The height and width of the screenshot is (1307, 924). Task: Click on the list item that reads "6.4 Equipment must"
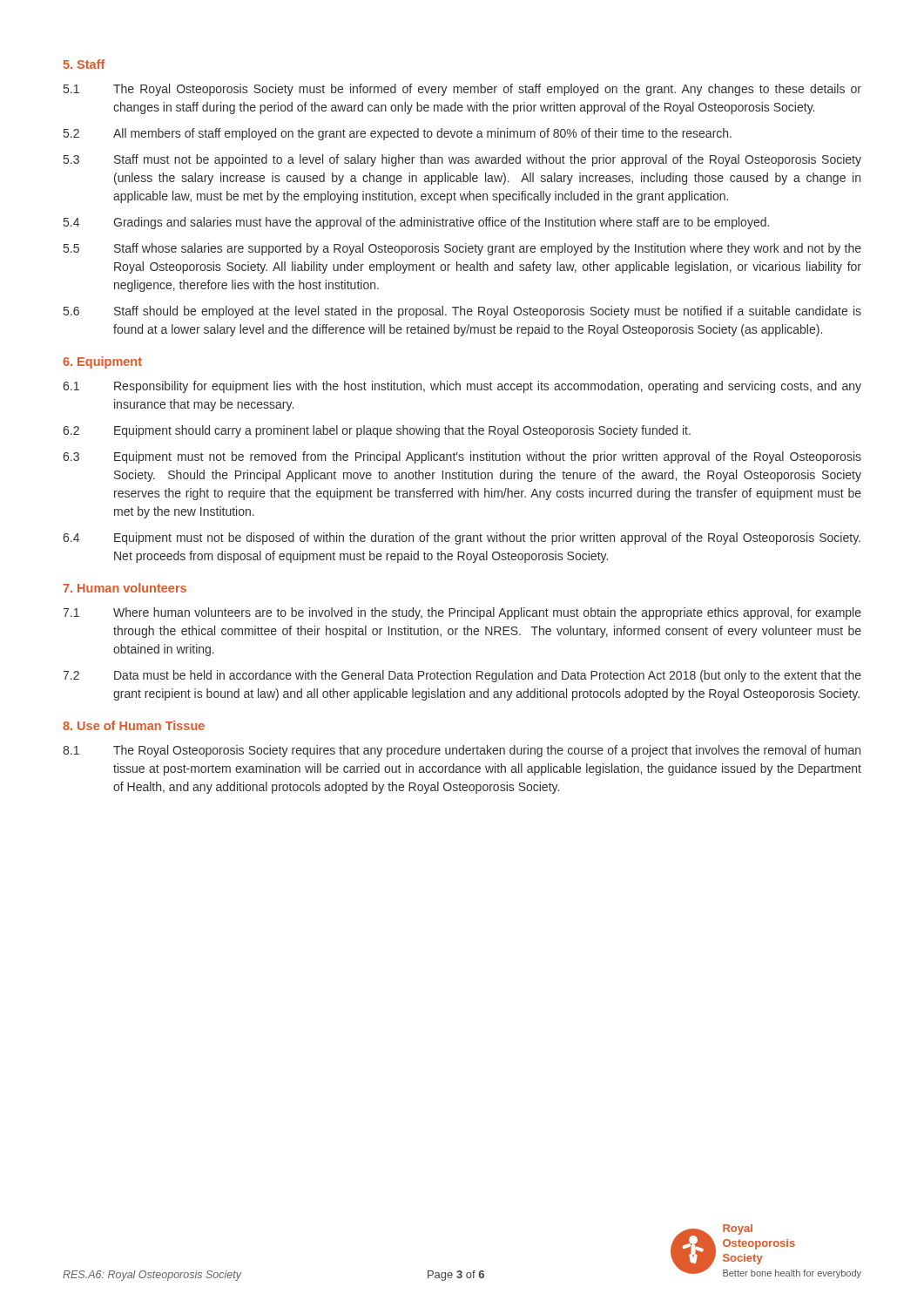tap(462, 547)
